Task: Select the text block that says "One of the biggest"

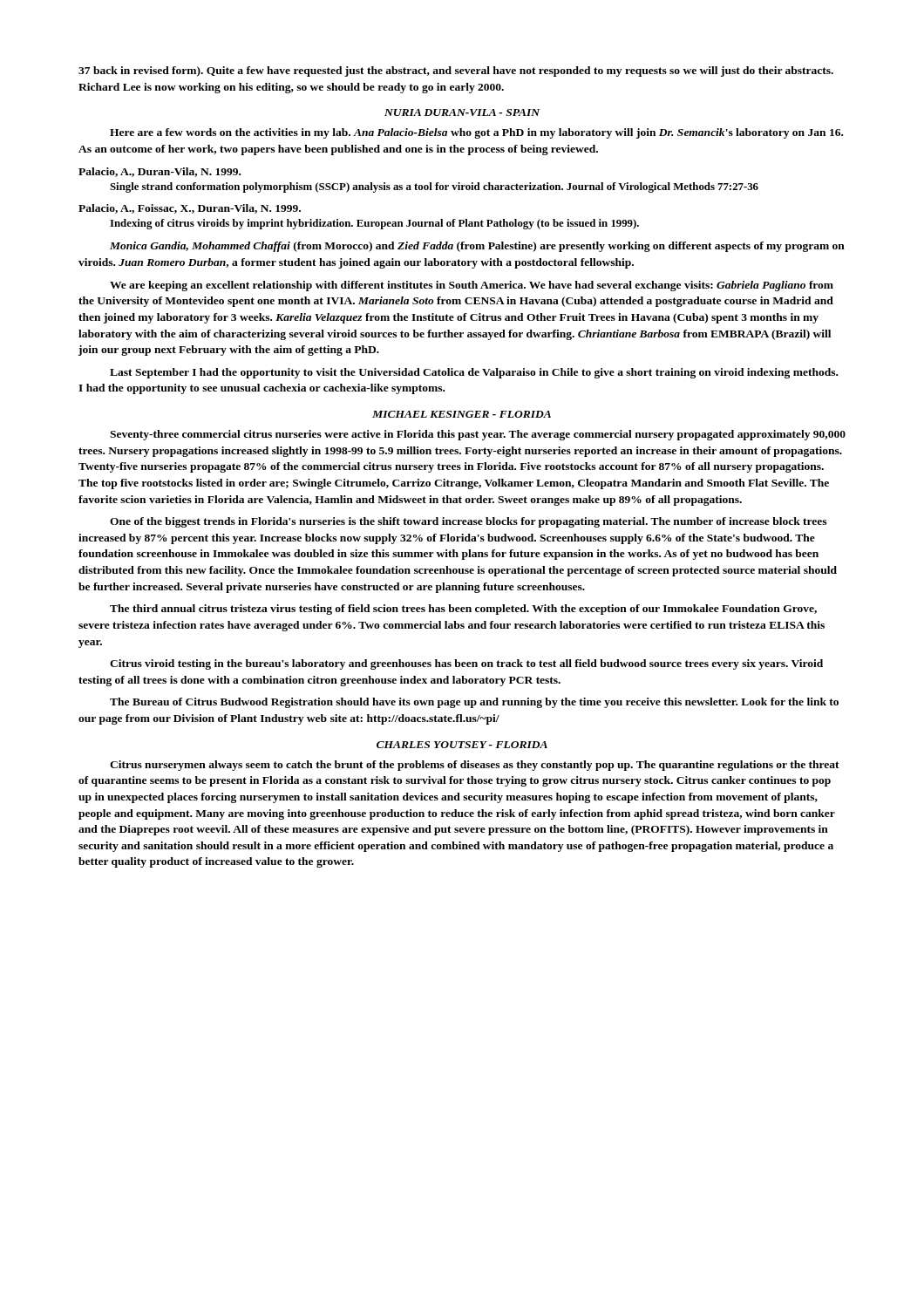Action: pyautogui.click(x=462, y=554)
